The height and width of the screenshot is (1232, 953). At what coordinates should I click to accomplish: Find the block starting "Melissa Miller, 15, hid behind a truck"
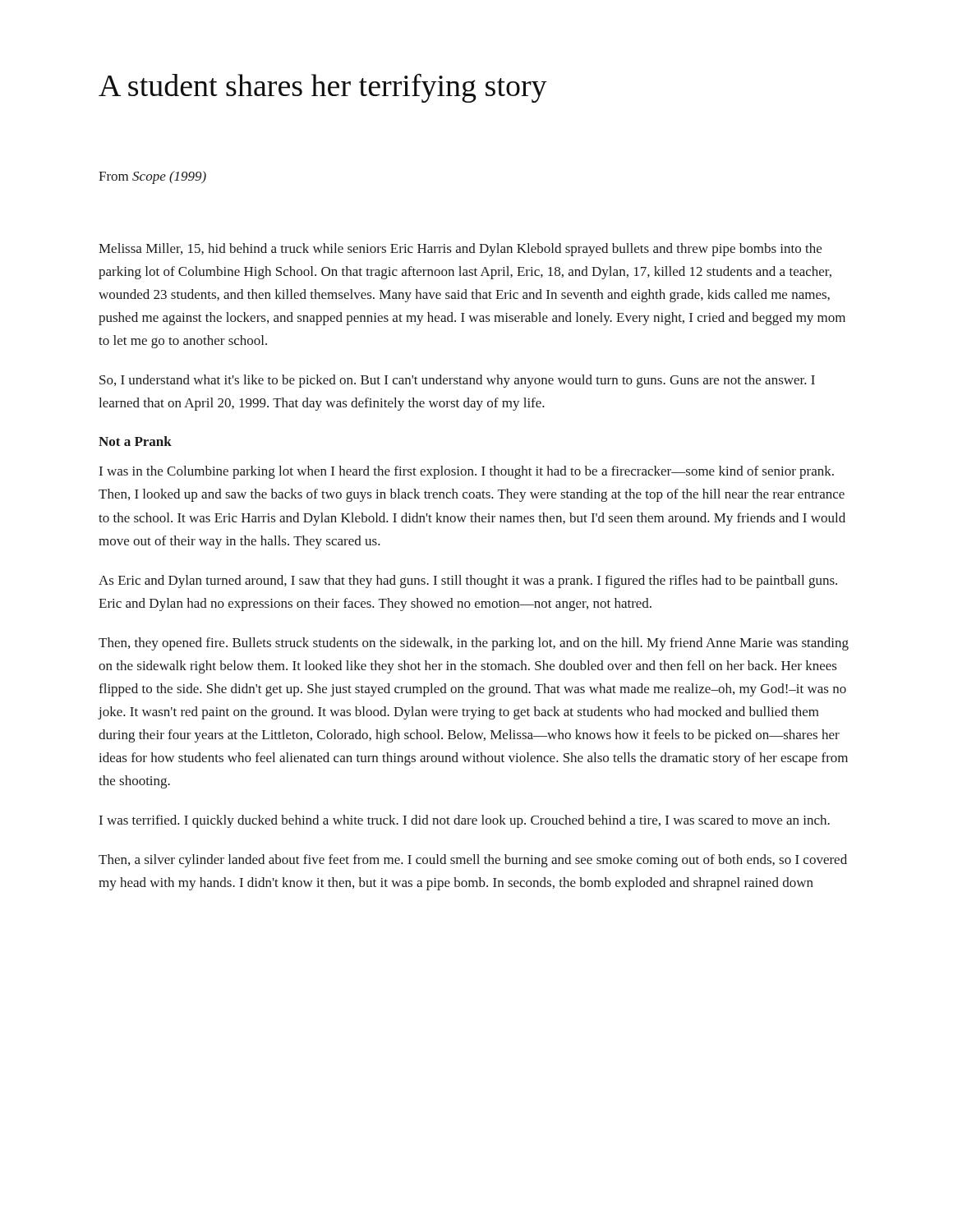pos(472,294)
